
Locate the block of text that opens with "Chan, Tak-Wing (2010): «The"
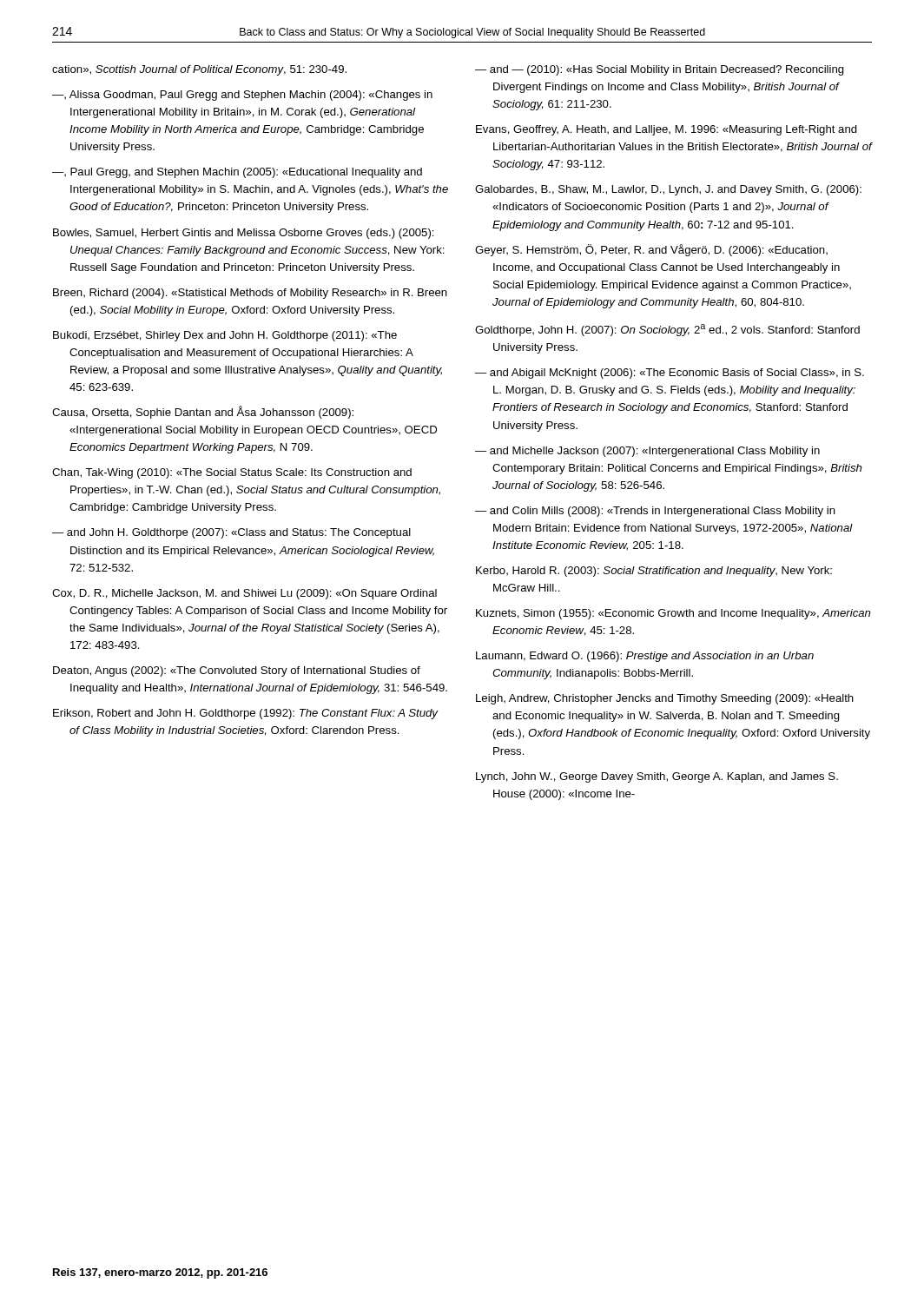point(247,490)
